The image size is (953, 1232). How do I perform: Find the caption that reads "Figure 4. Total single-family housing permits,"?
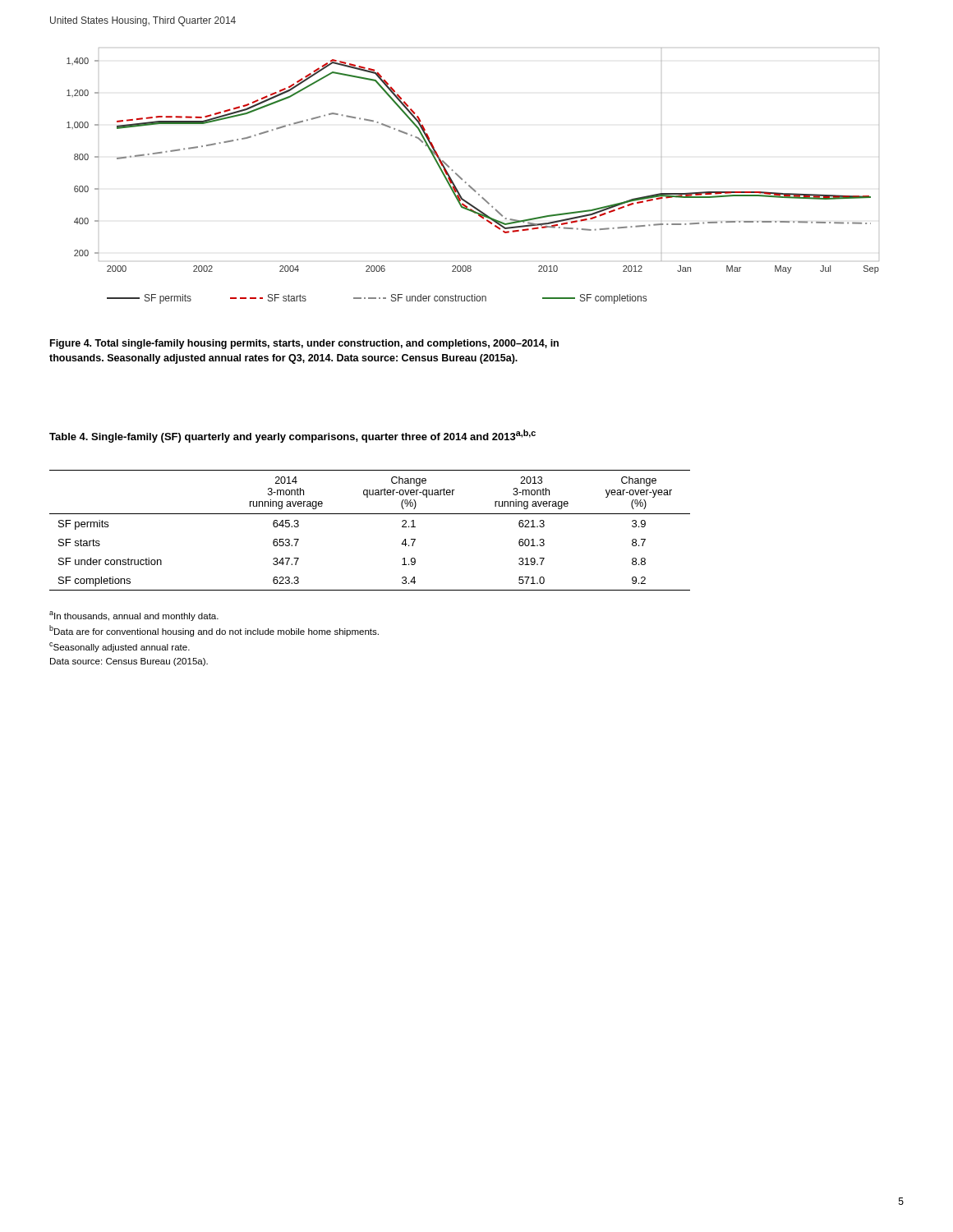click(x=304, y=351)
